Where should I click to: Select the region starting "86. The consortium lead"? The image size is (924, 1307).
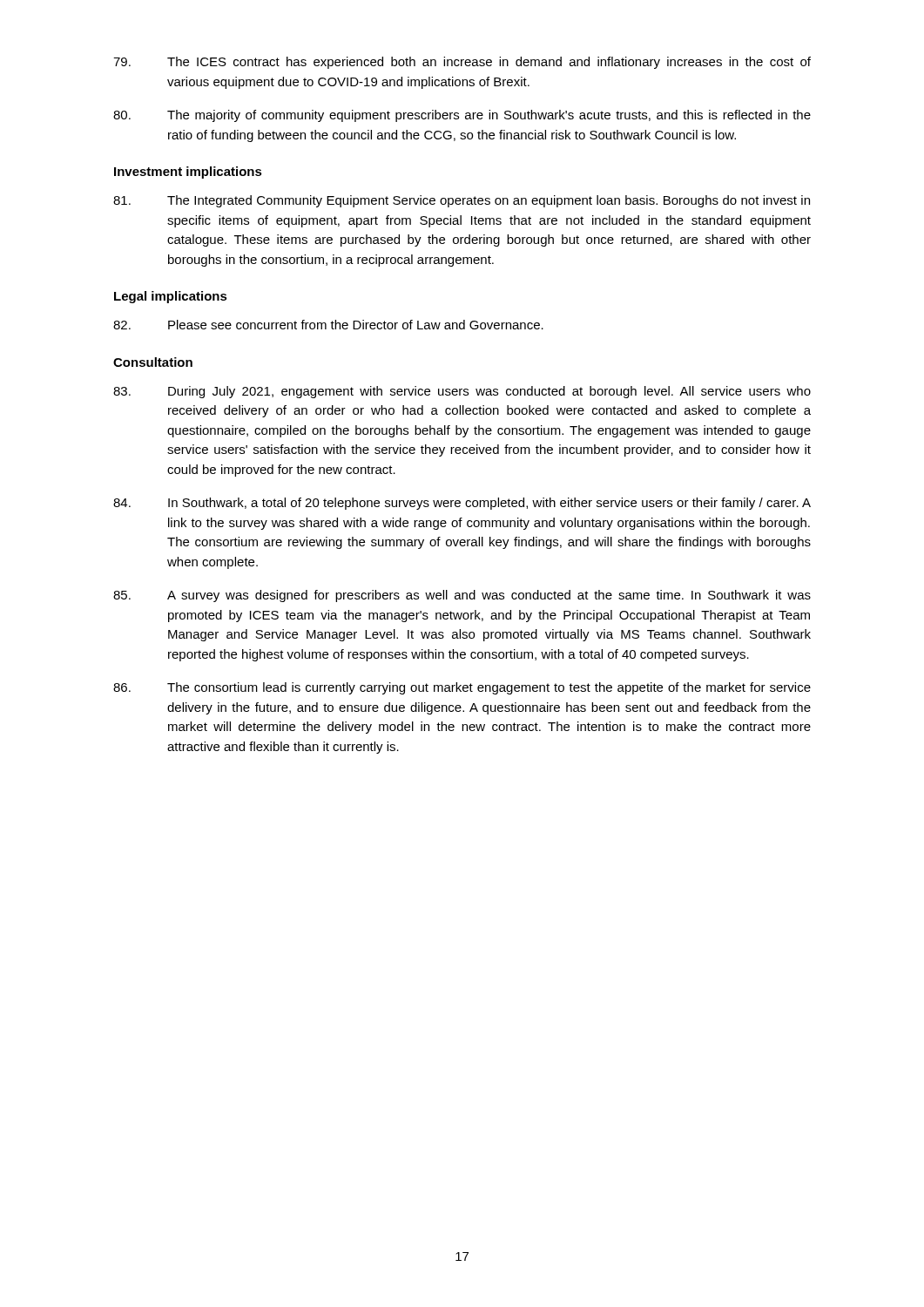click(462, 717)
